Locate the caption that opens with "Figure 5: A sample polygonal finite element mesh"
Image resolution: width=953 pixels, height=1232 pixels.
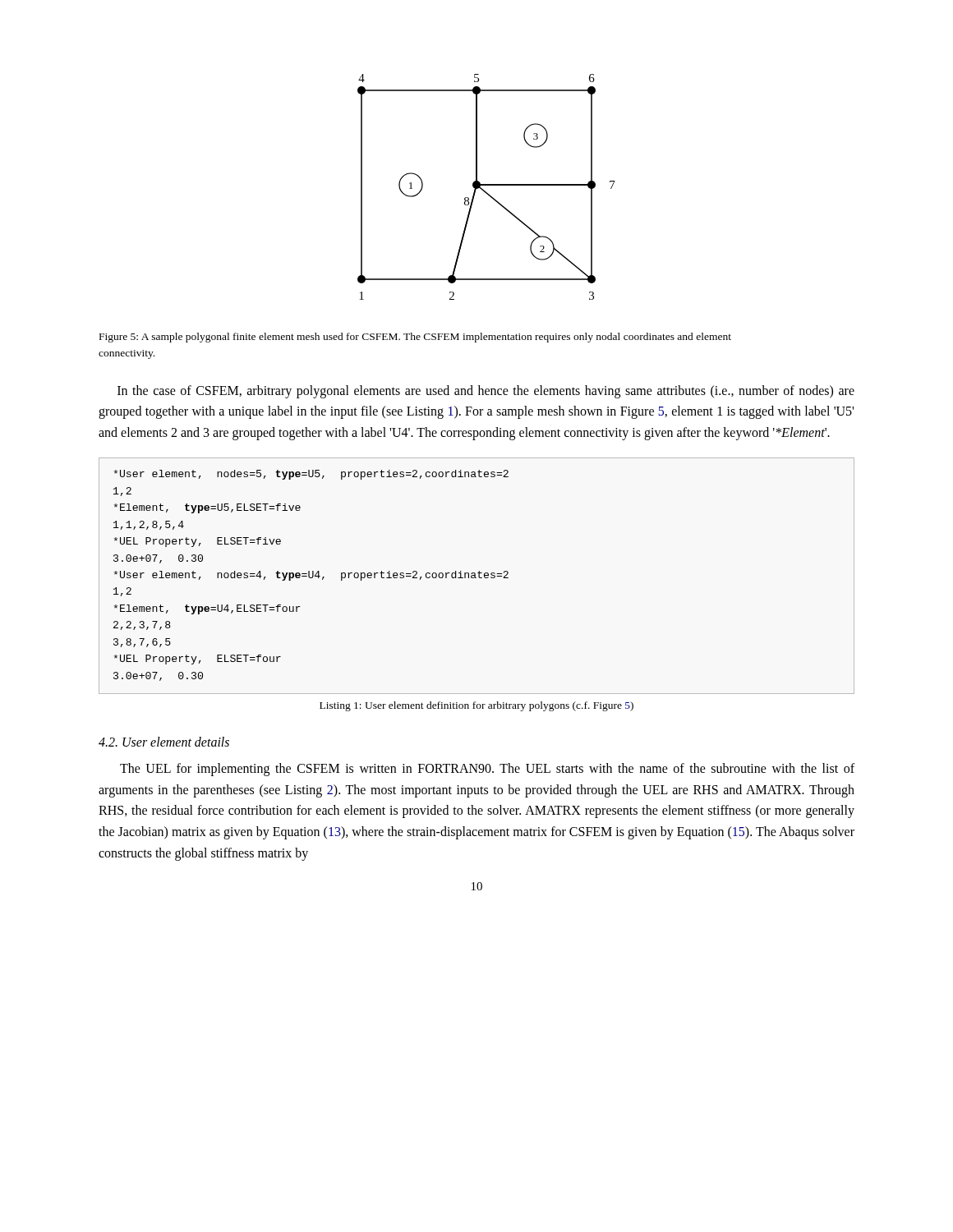point(415,345)
